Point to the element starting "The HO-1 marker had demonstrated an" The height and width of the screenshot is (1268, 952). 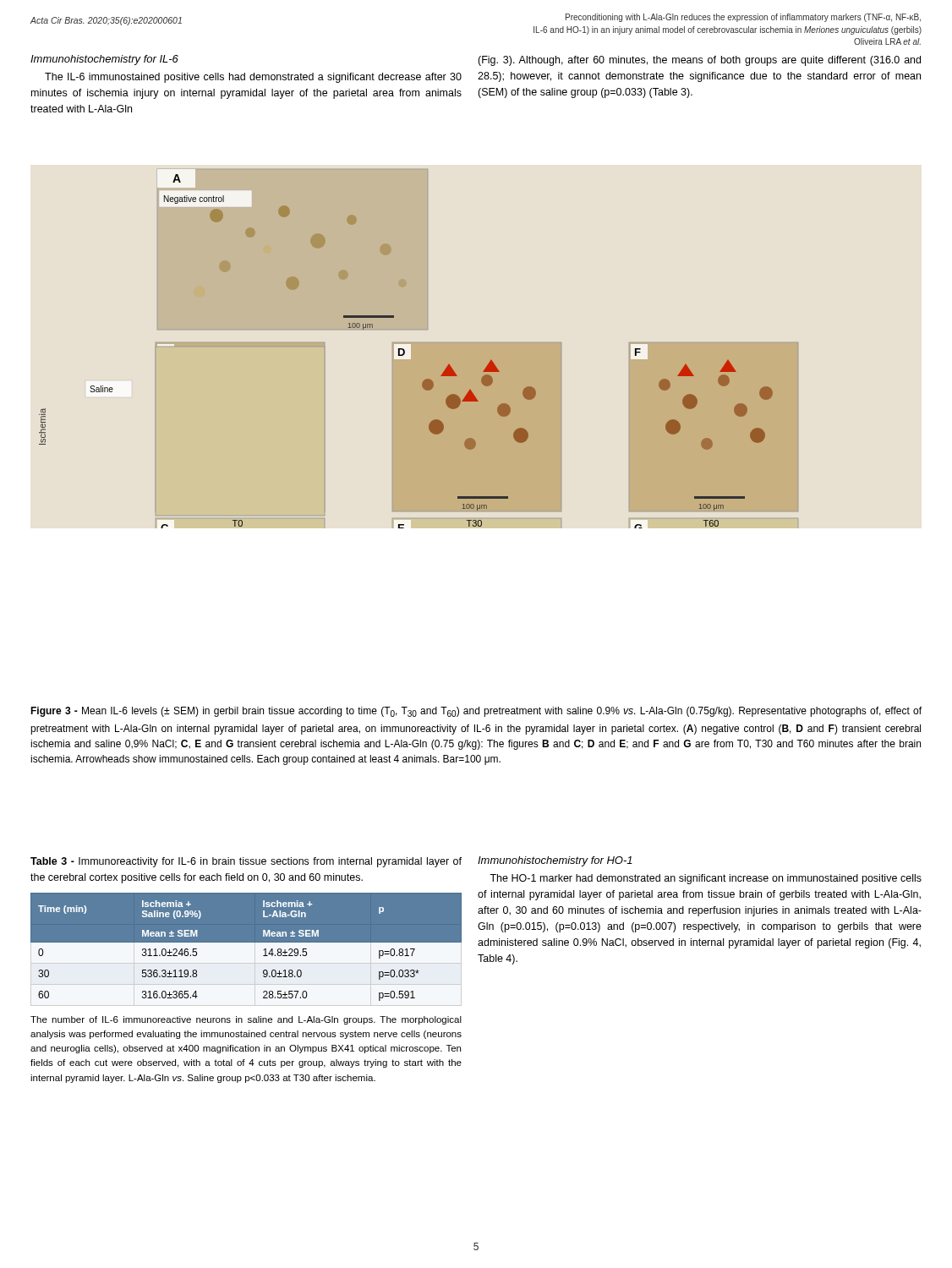point(700,918)
